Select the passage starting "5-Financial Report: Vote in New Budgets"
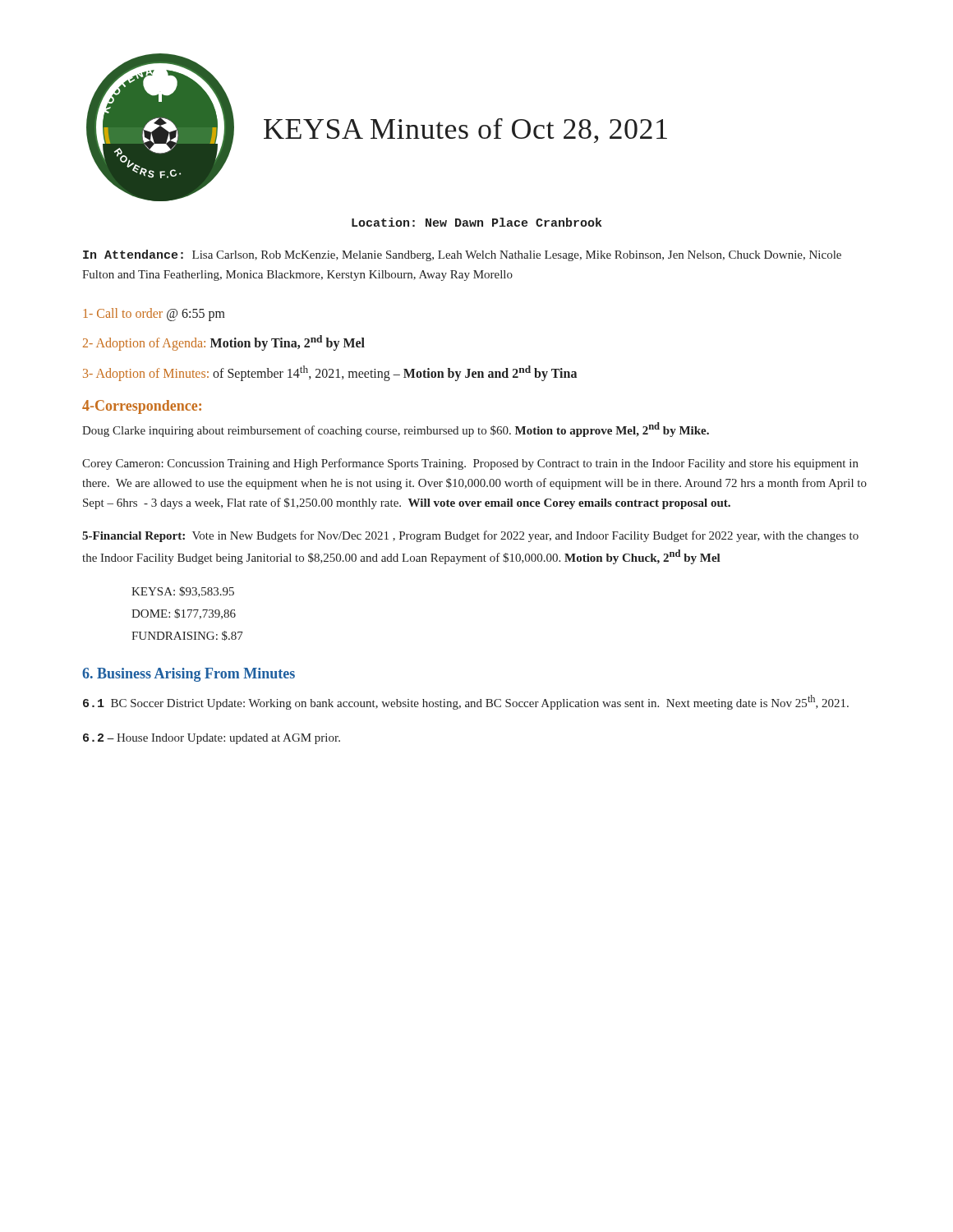This screenshot has height=1232, width=953. point(470,547)
